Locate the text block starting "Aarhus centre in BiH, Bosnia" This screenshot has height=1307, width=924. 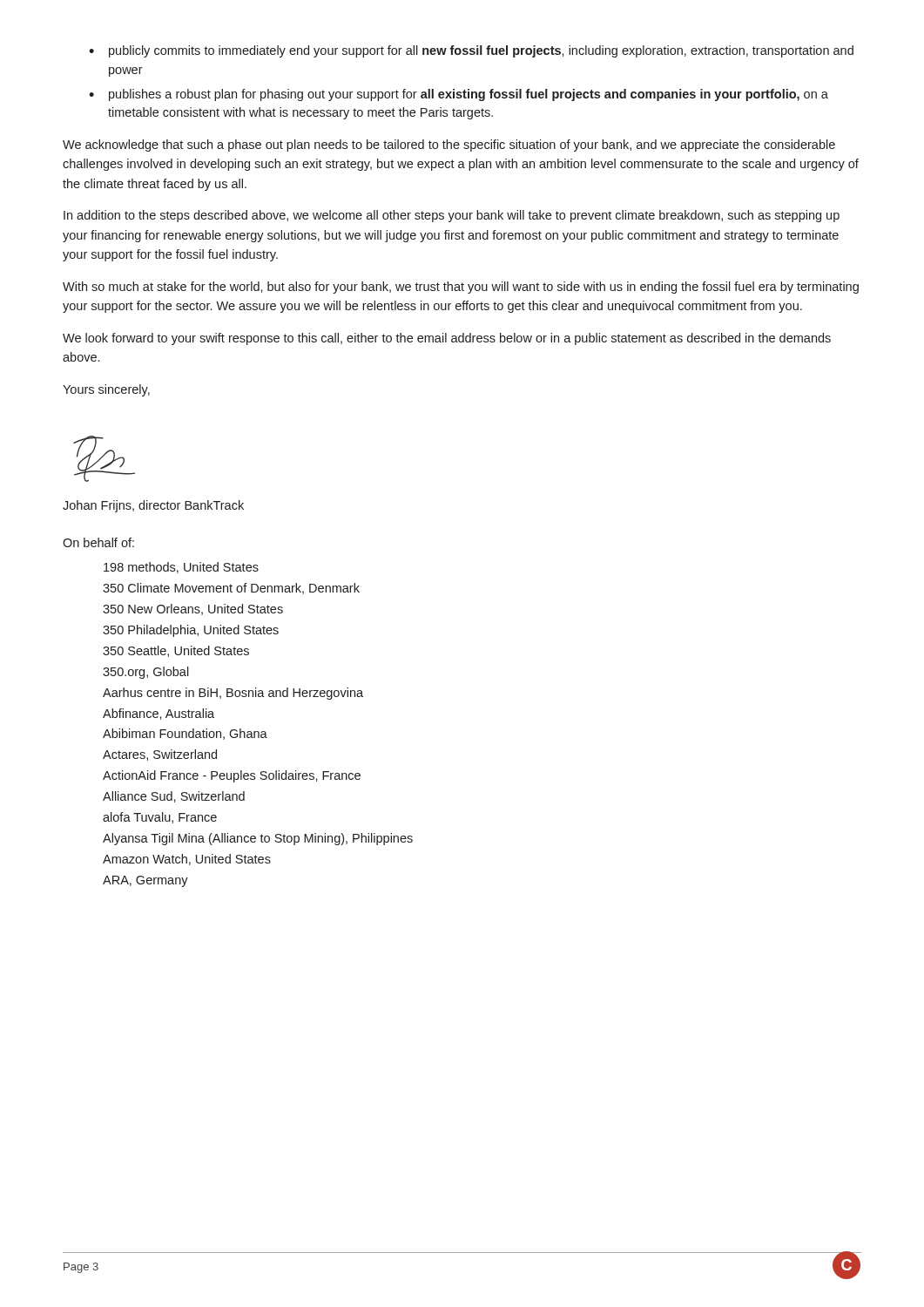click(233, 692)
